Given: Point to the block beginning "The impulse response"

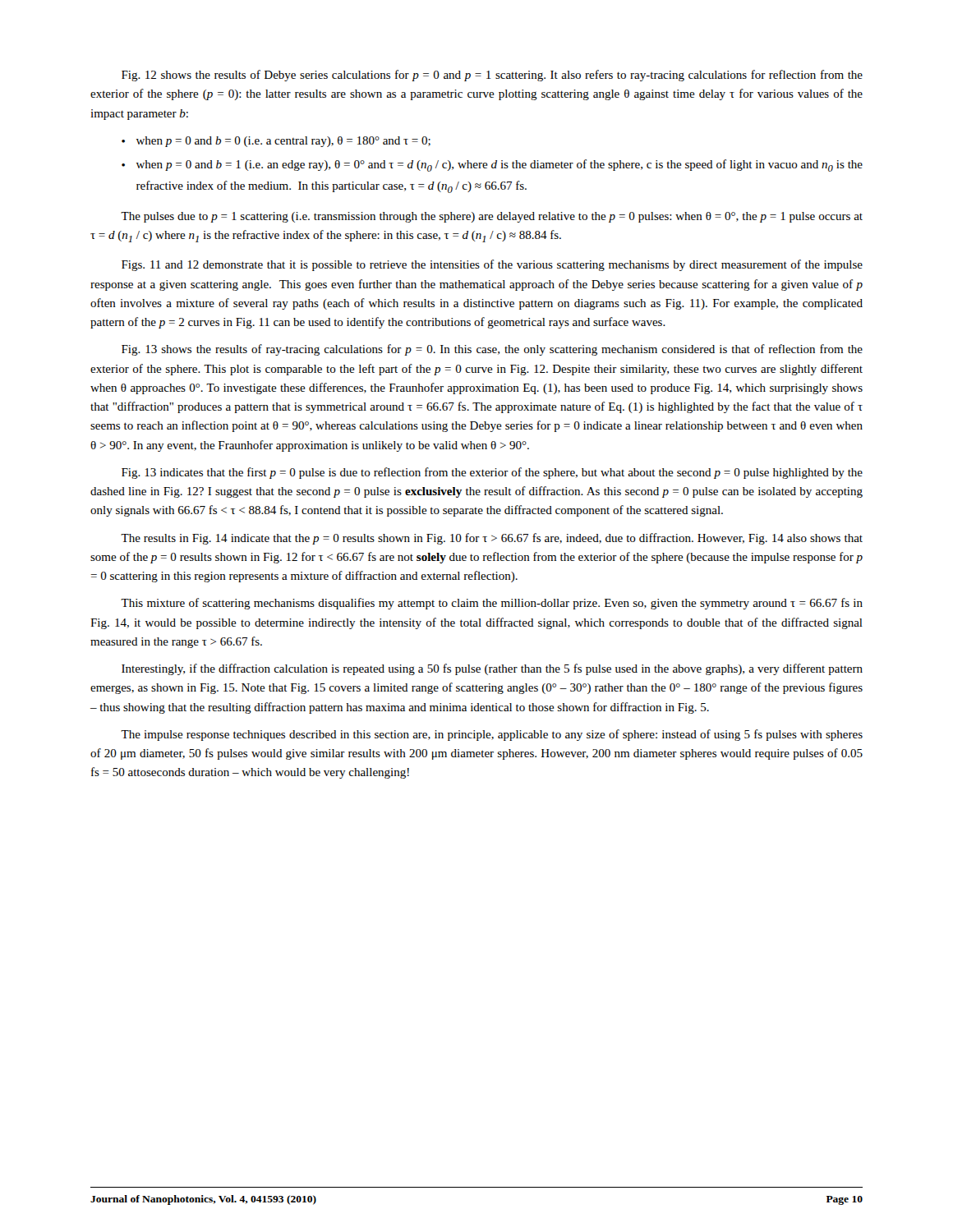Looking at the screenshot, I should [476, 754].
